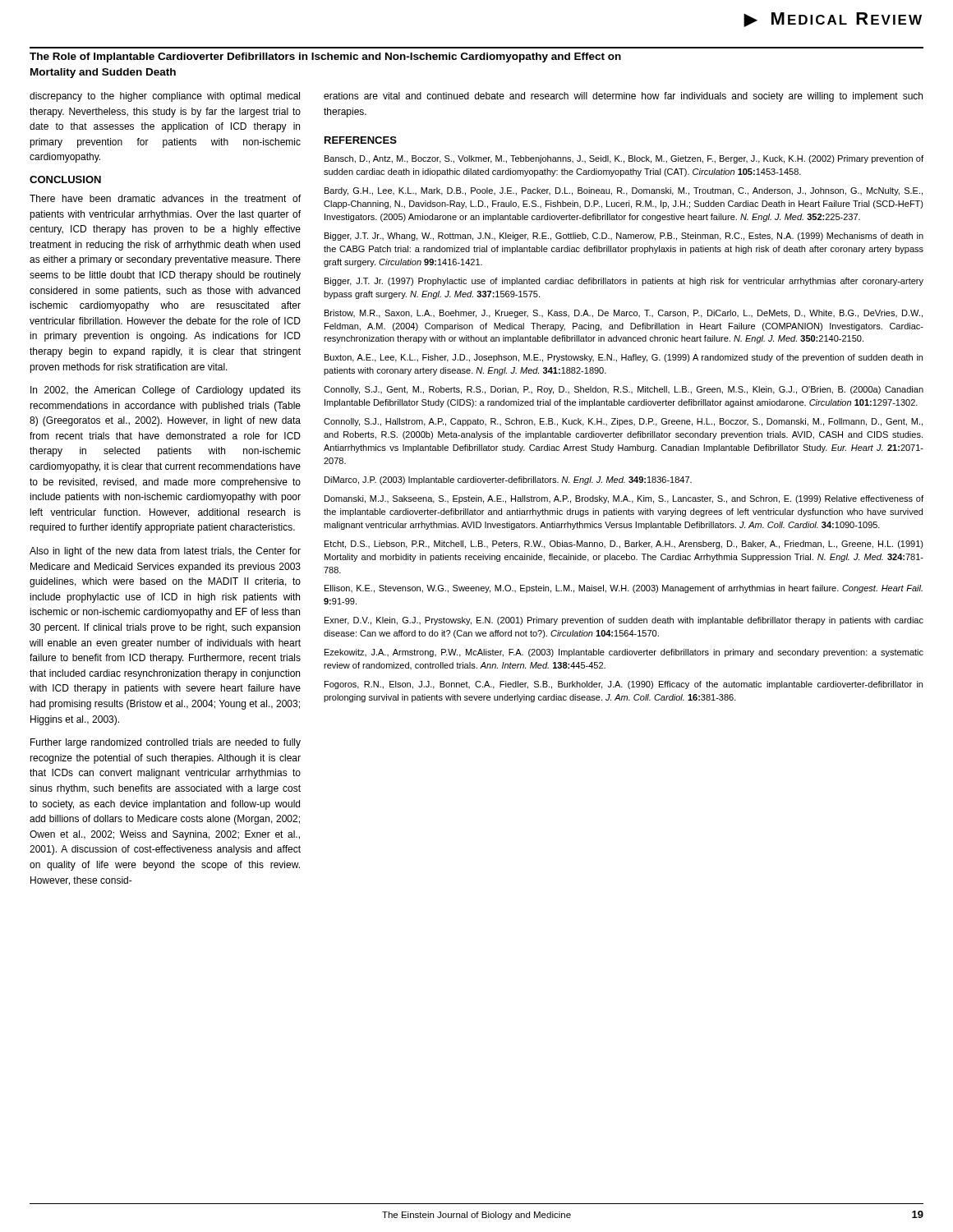The width and height of the screenshot is (953, 1232).
Task: Find the list item with the text "DiMarco, J.P. (2003) Implantable cardioverter-defibrillators. N. Engl. J."
Action: [x=508, y=479]
